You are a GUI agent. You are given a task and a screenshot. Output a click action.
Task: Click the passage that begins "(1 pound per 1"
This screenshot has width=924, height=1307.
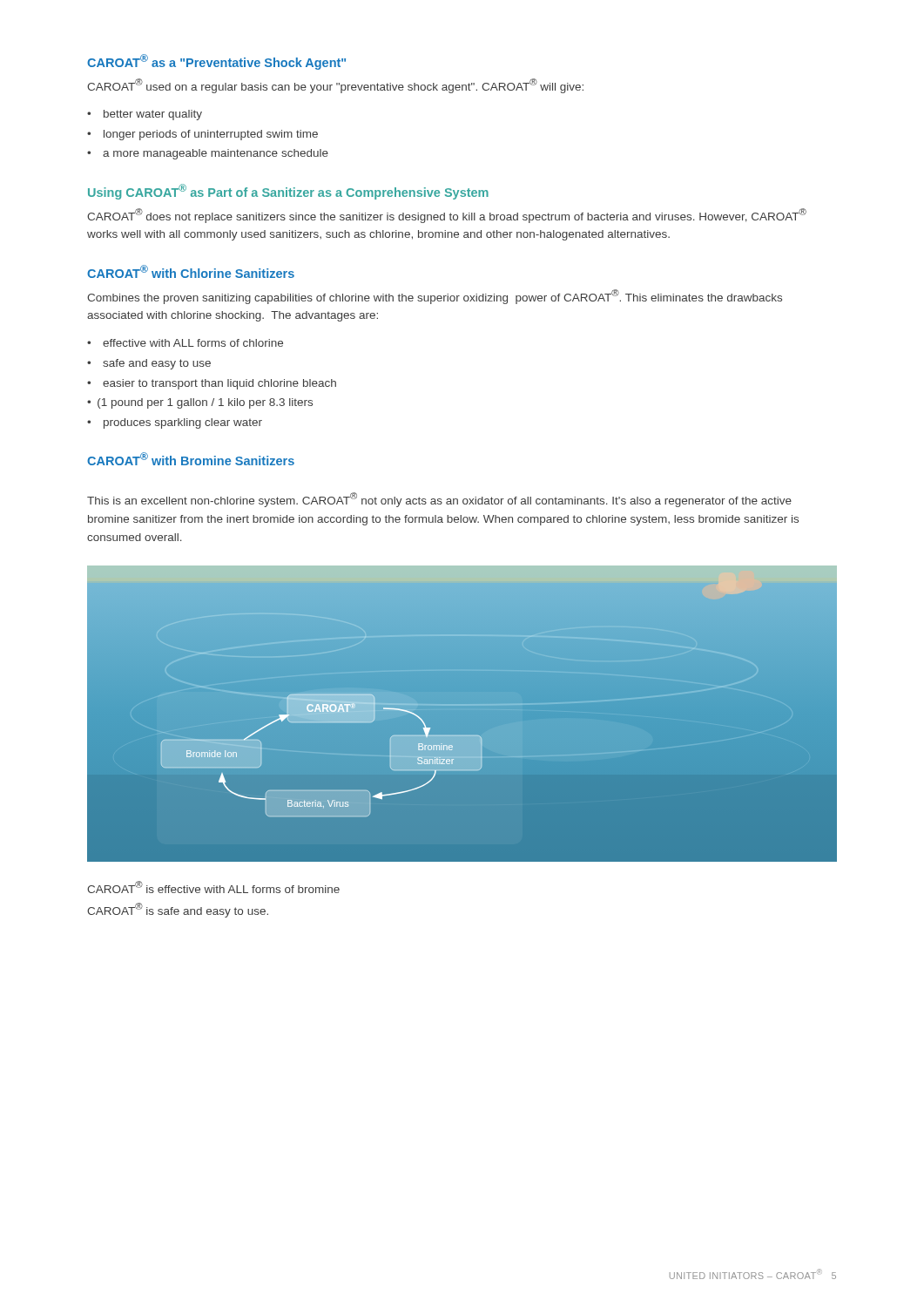click(200, 402)
